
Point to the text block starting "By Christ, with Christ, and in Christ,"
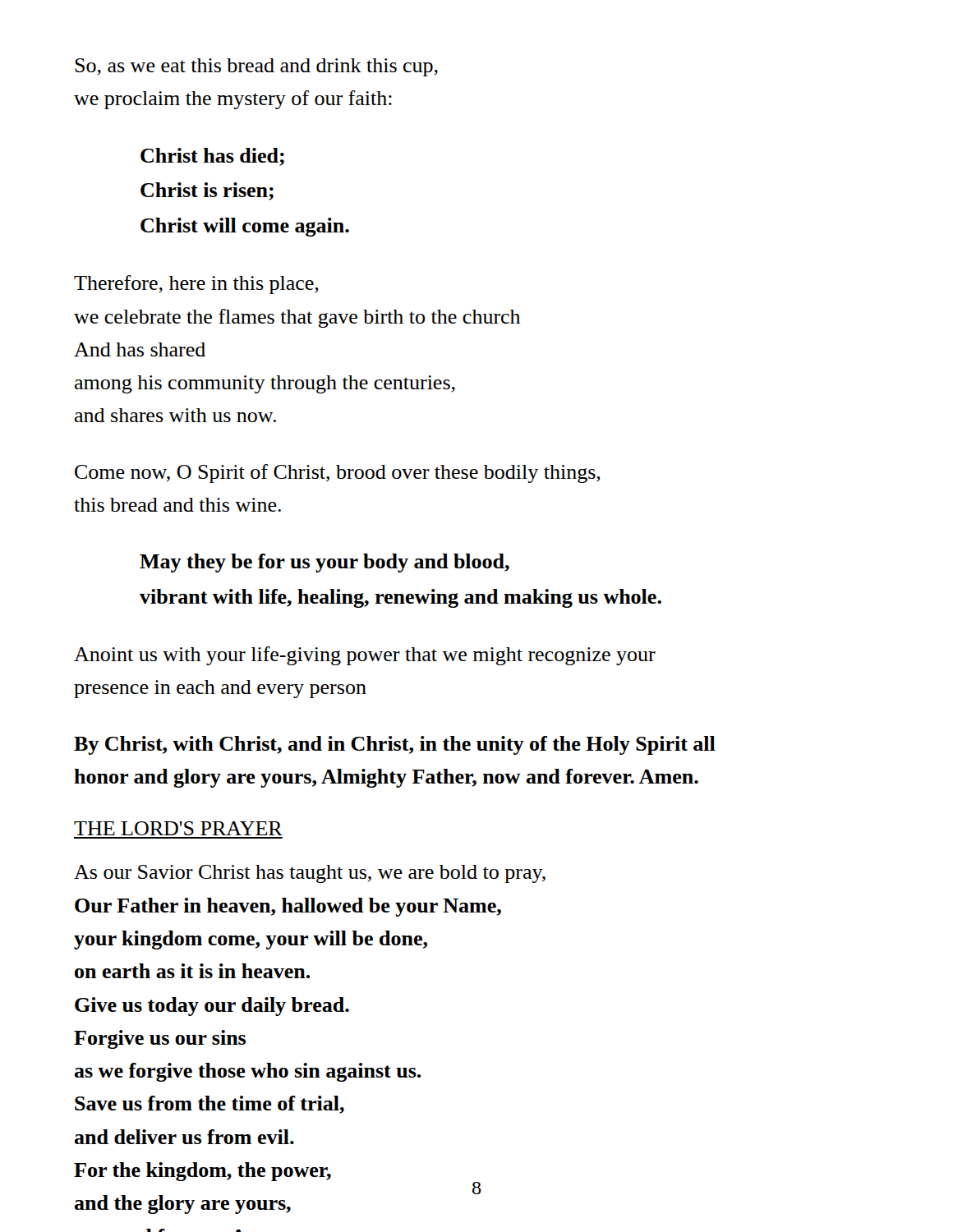pos(395,760)
